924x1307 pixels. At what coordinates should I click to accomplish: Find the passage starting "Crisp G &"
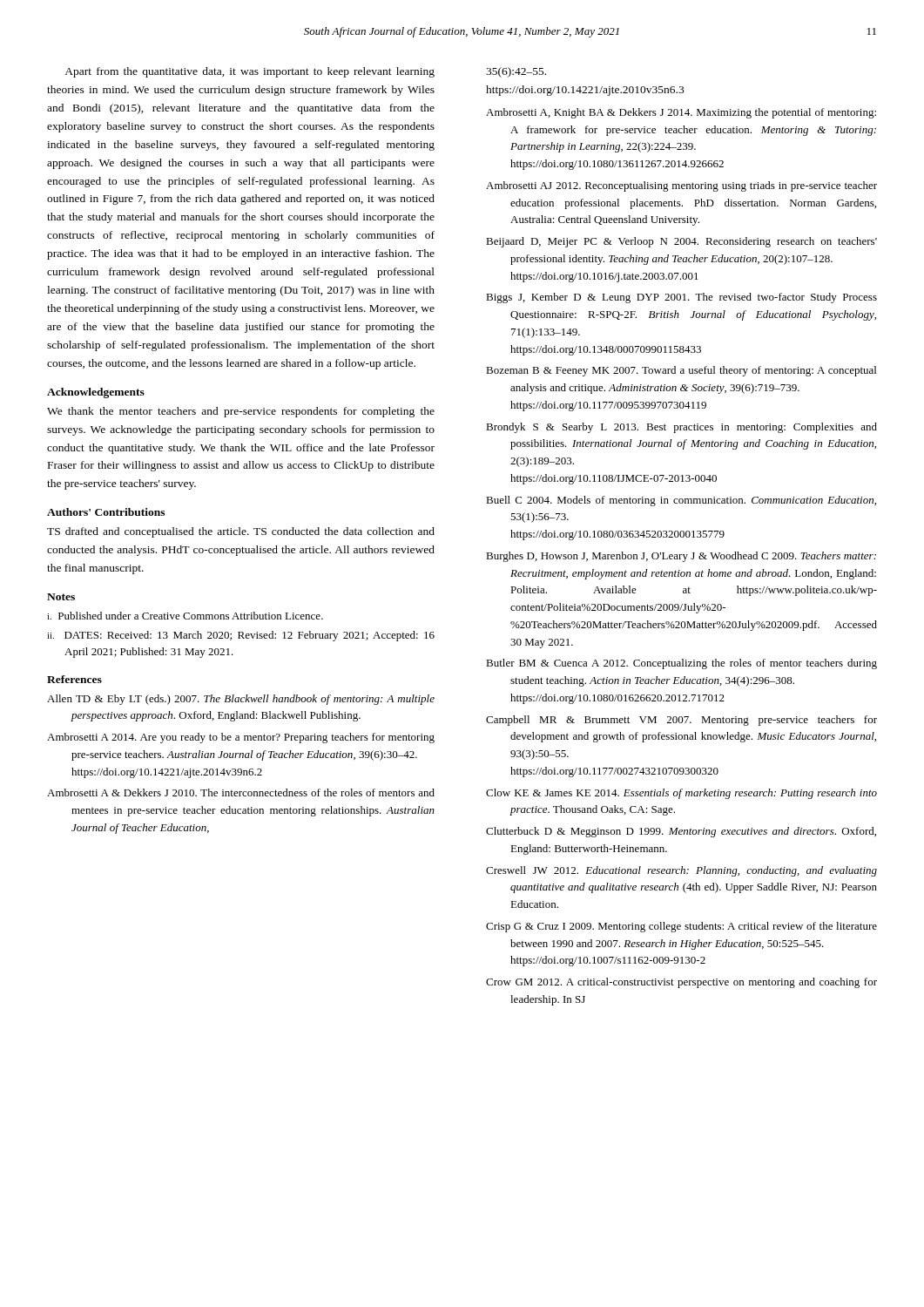click(x=681, y=943)
